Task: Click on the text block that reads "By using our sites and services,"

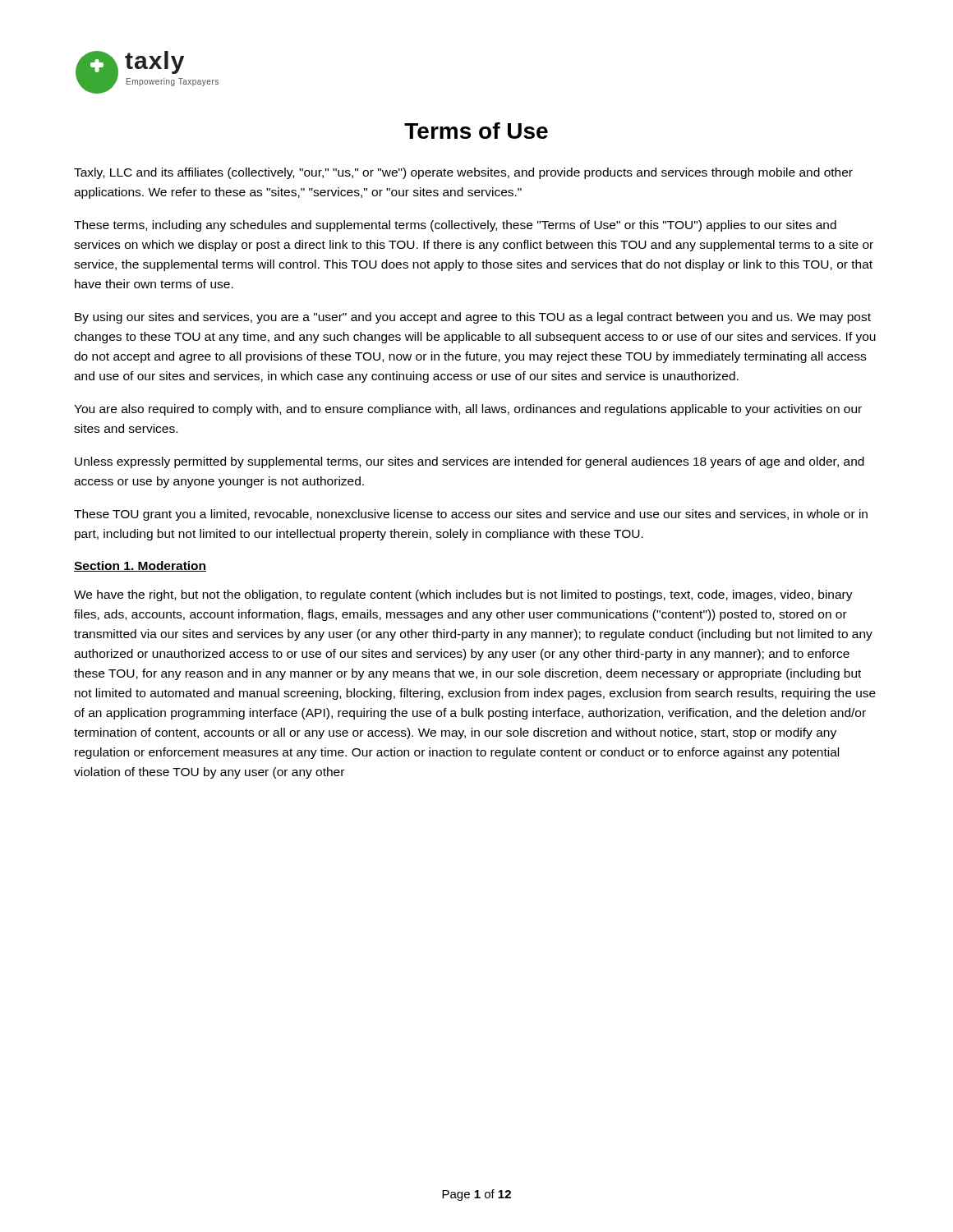Action: pos(475,346)
